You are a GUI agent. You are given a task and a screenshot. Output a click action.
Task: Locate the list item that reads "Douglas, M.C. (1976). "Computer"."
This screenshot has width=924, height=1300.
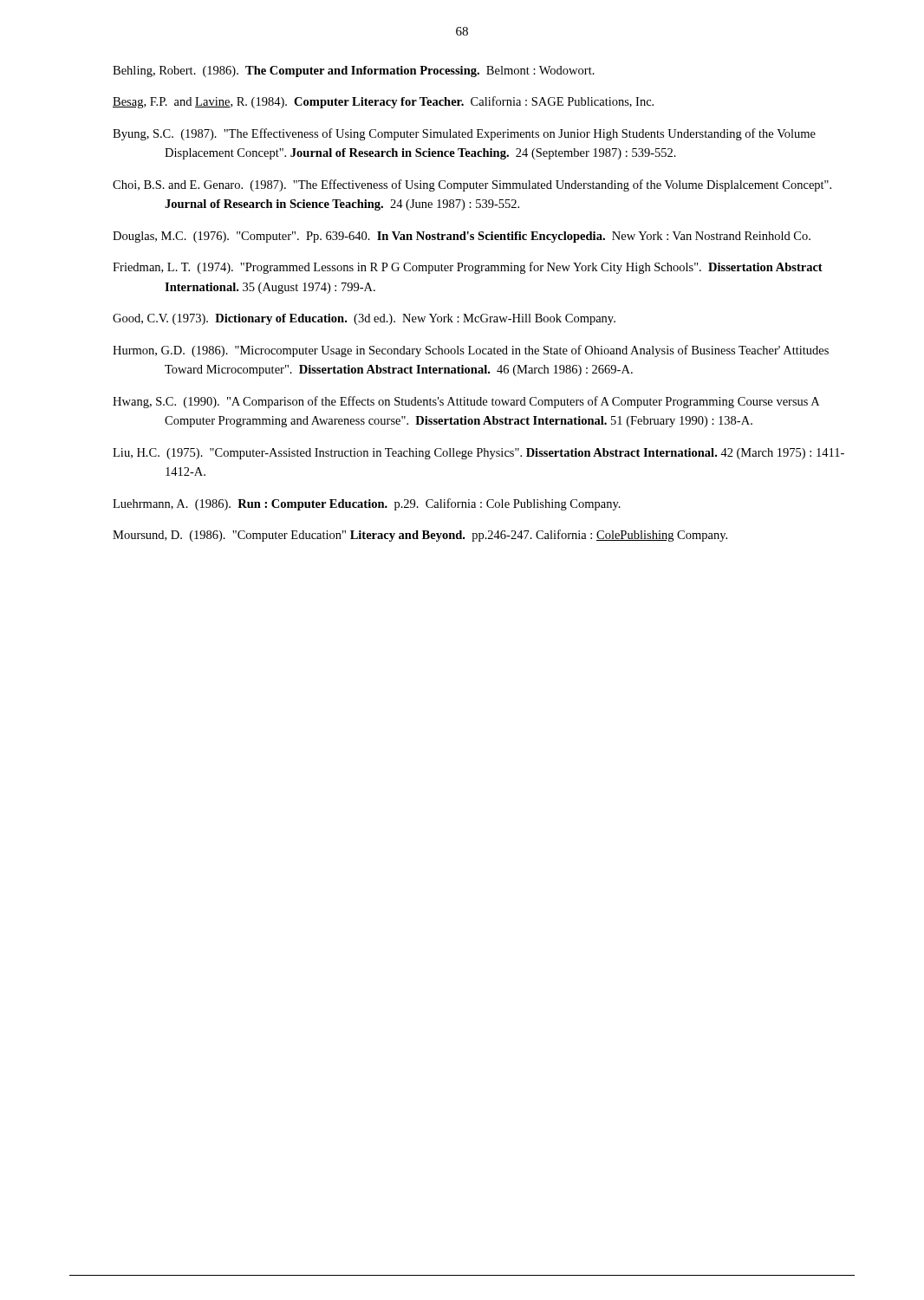[462, 236]
